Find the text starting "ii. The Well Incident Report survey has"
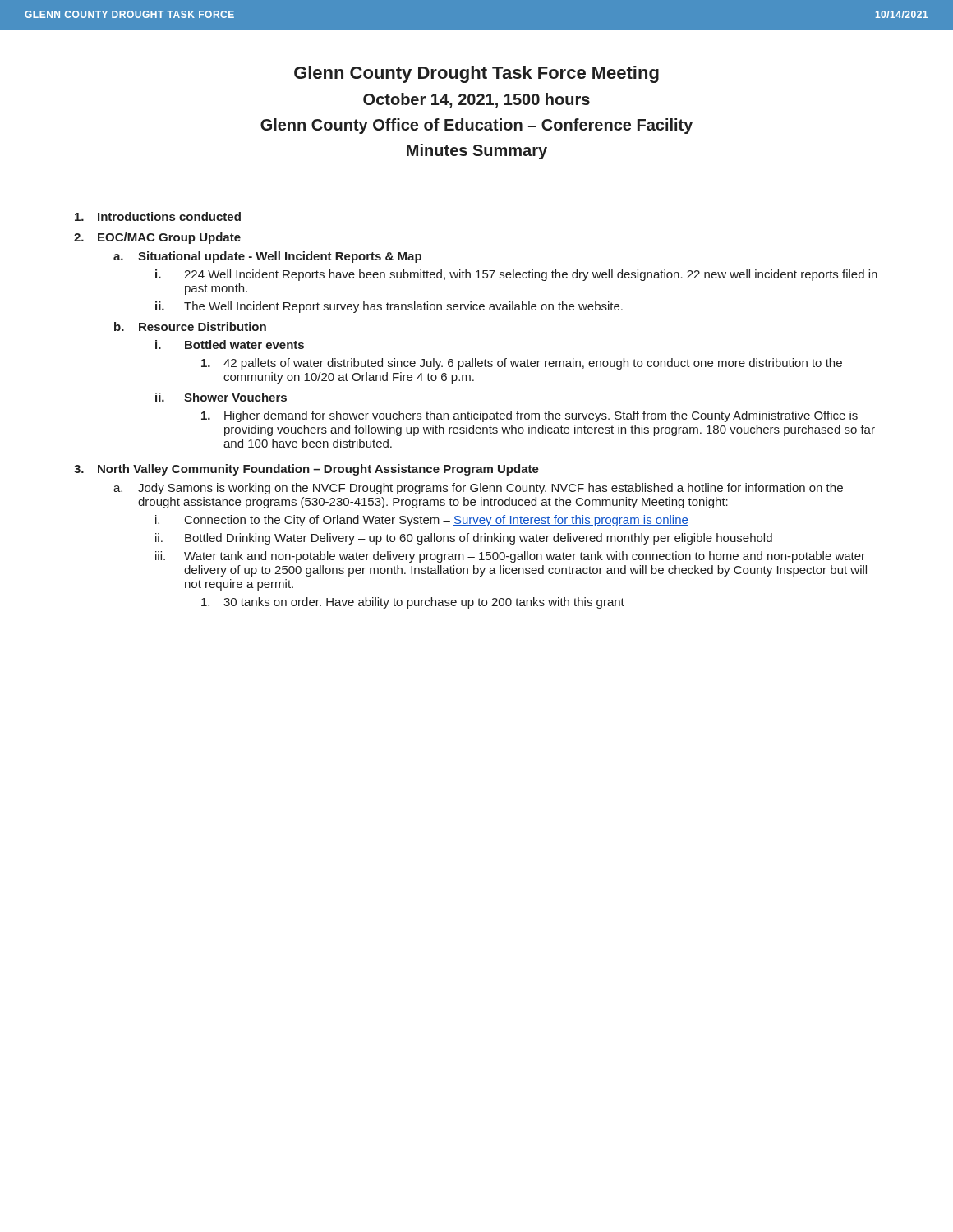Viewport: 953px width, 1232px height. [389, 306]
